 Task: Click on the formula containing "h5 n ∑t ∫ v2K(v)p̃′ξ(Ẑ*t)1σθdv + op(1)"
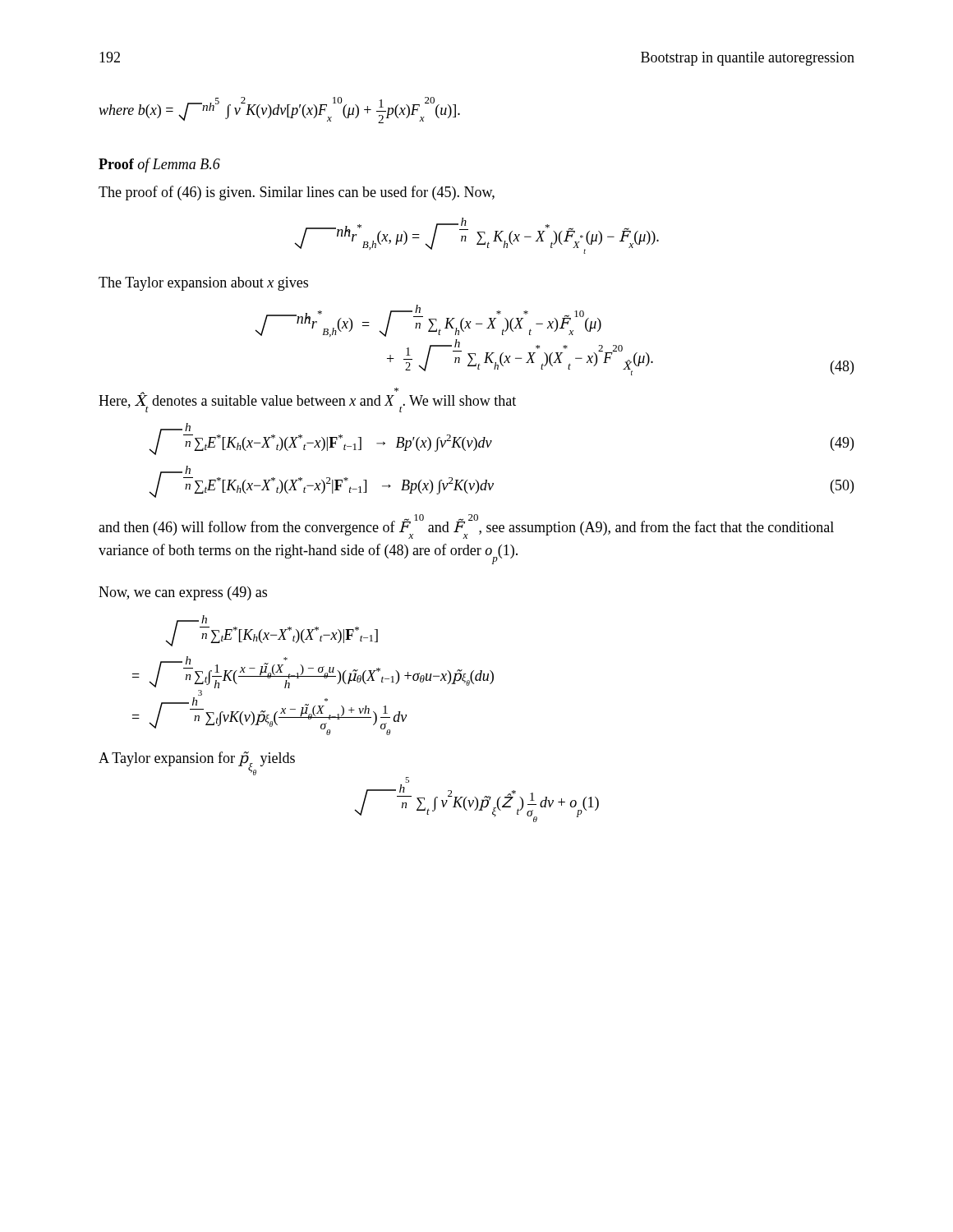click(x=476, y=804)
